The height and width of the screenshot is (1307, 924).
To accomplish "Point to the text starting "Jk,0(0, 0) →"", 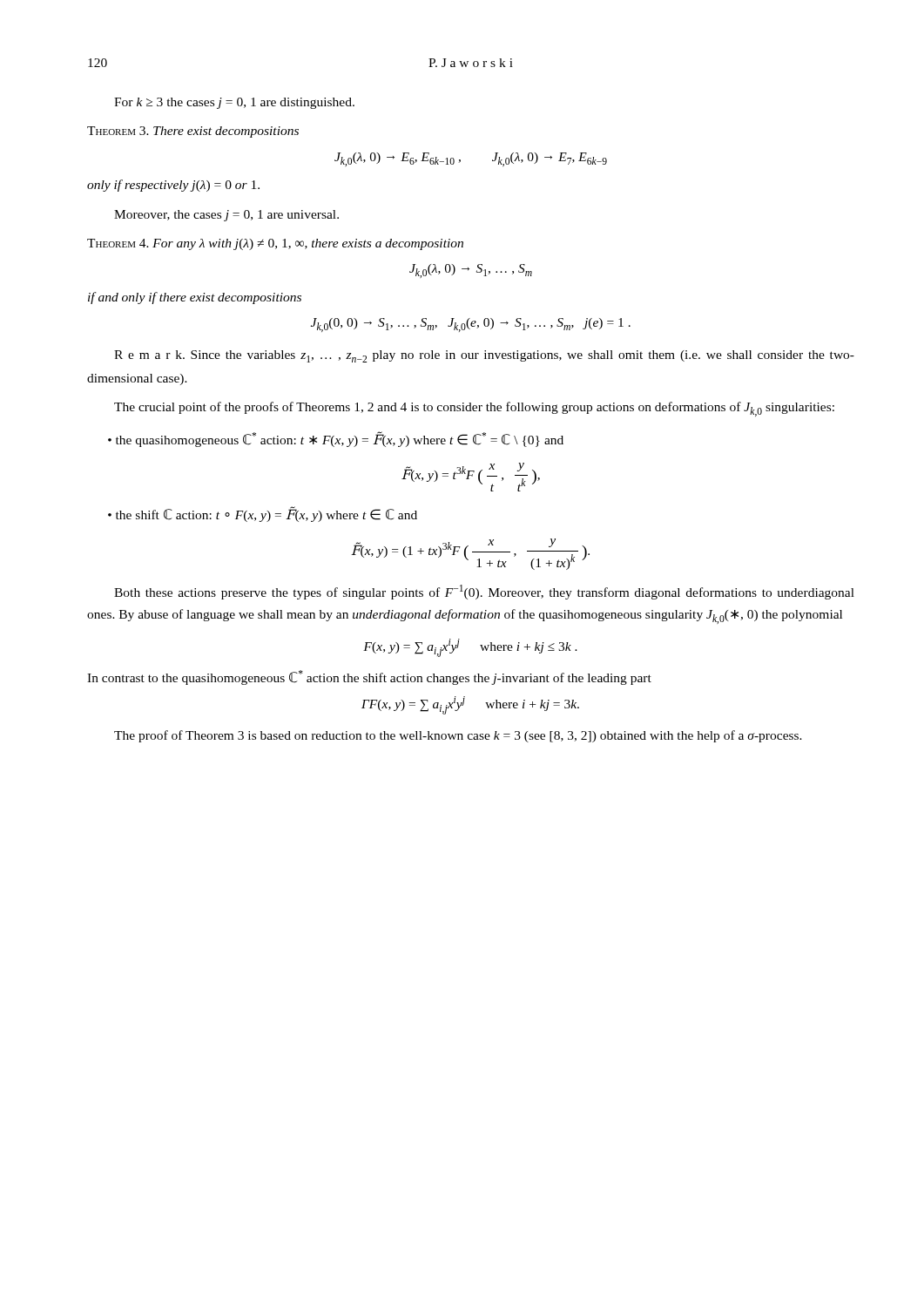I will point(471,324).
